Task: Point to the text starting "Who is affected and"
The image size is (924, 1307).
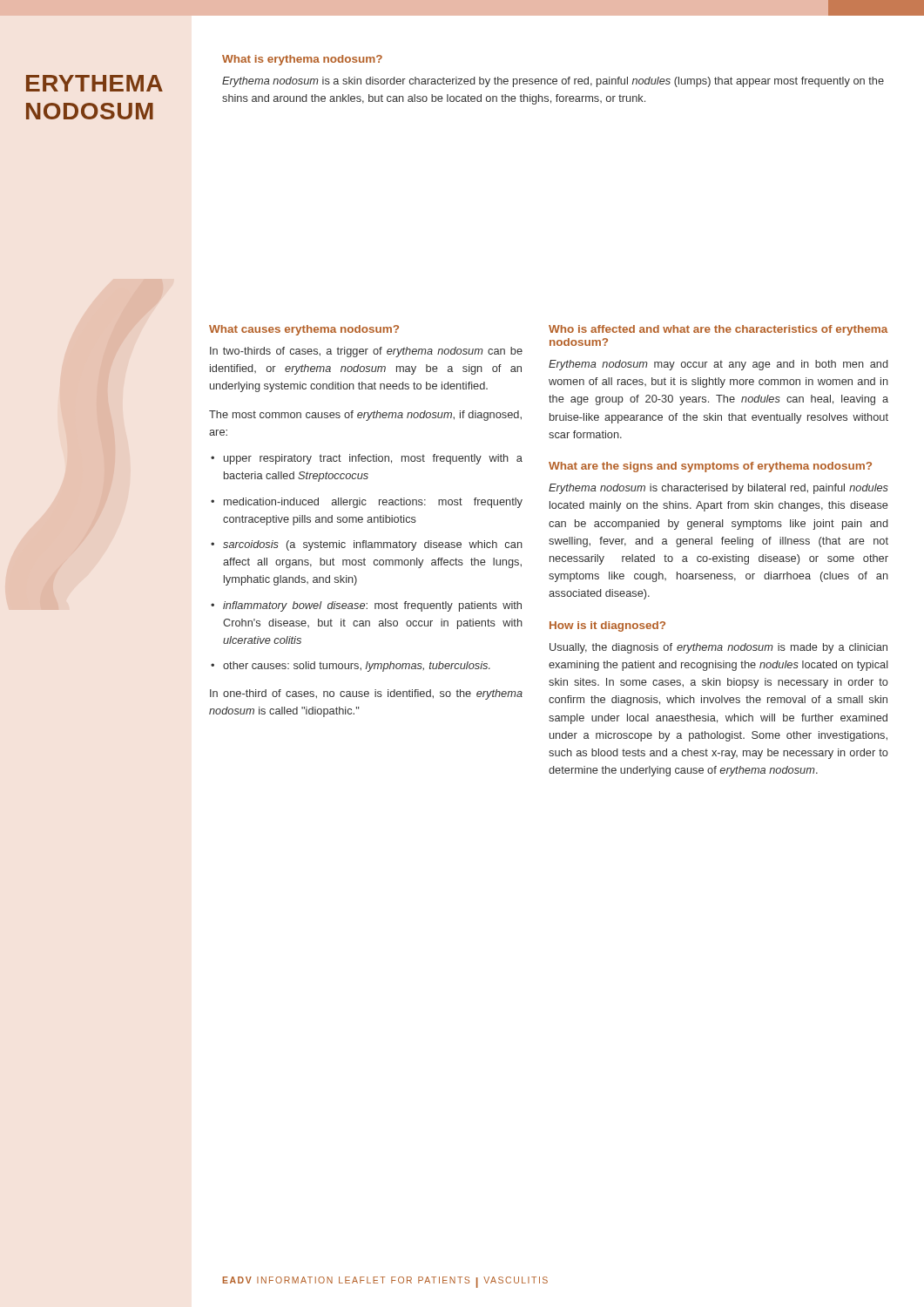Action: 718,336
